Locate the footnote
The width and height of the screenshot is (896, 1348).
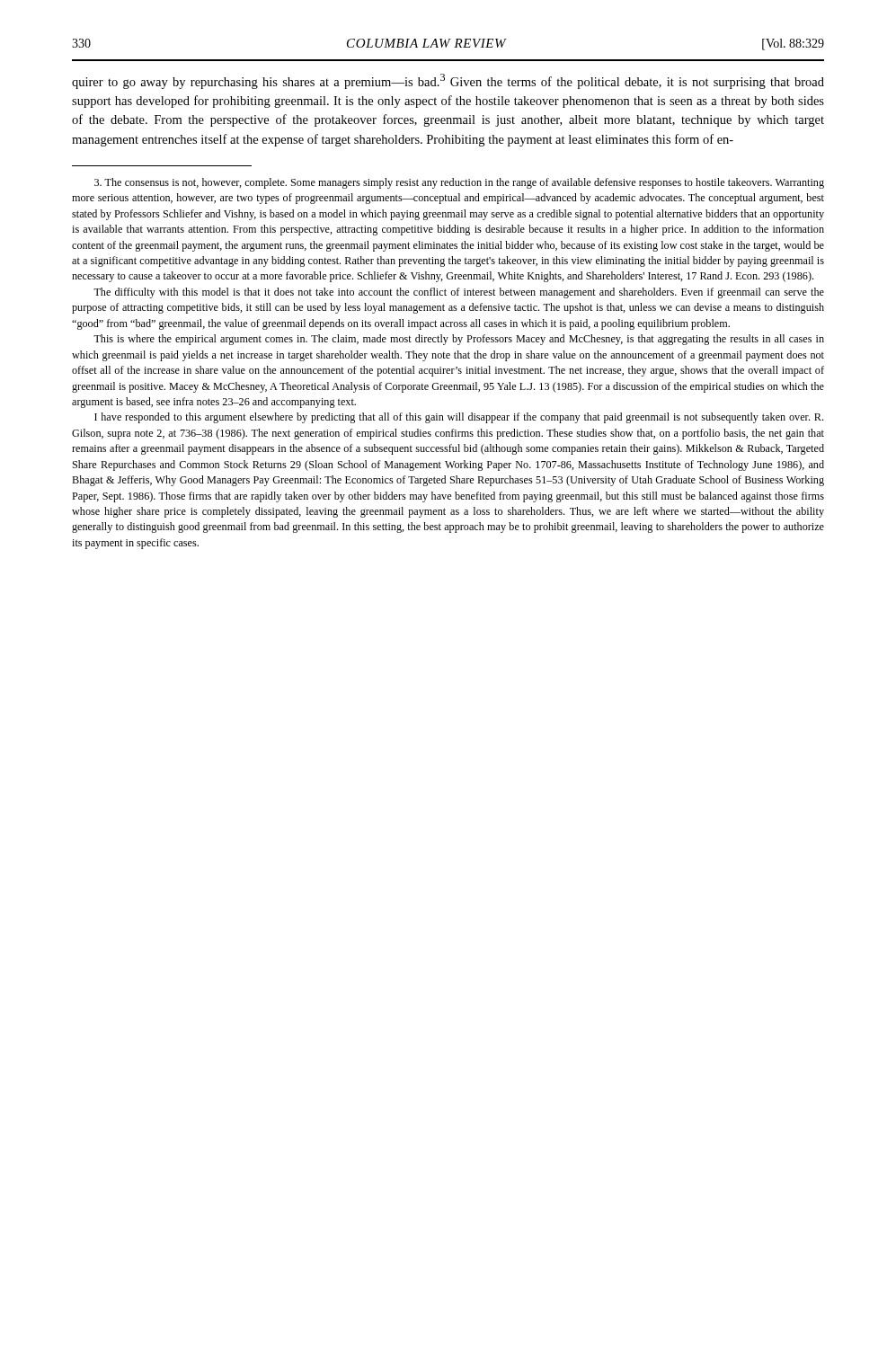448,363
